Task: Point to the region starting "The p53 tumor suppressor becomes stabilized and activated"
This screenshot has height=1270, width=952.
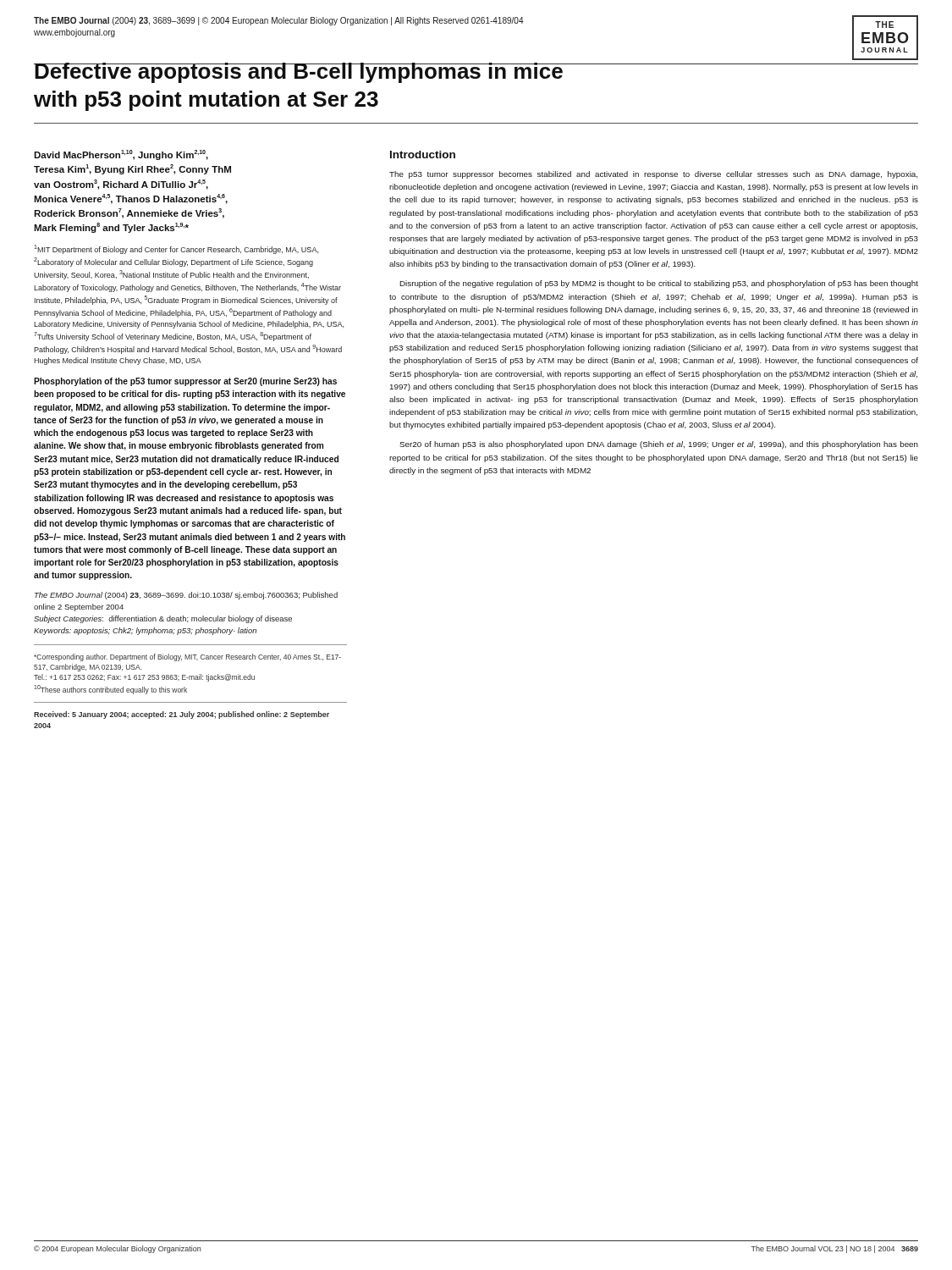Action: point(654,322)
